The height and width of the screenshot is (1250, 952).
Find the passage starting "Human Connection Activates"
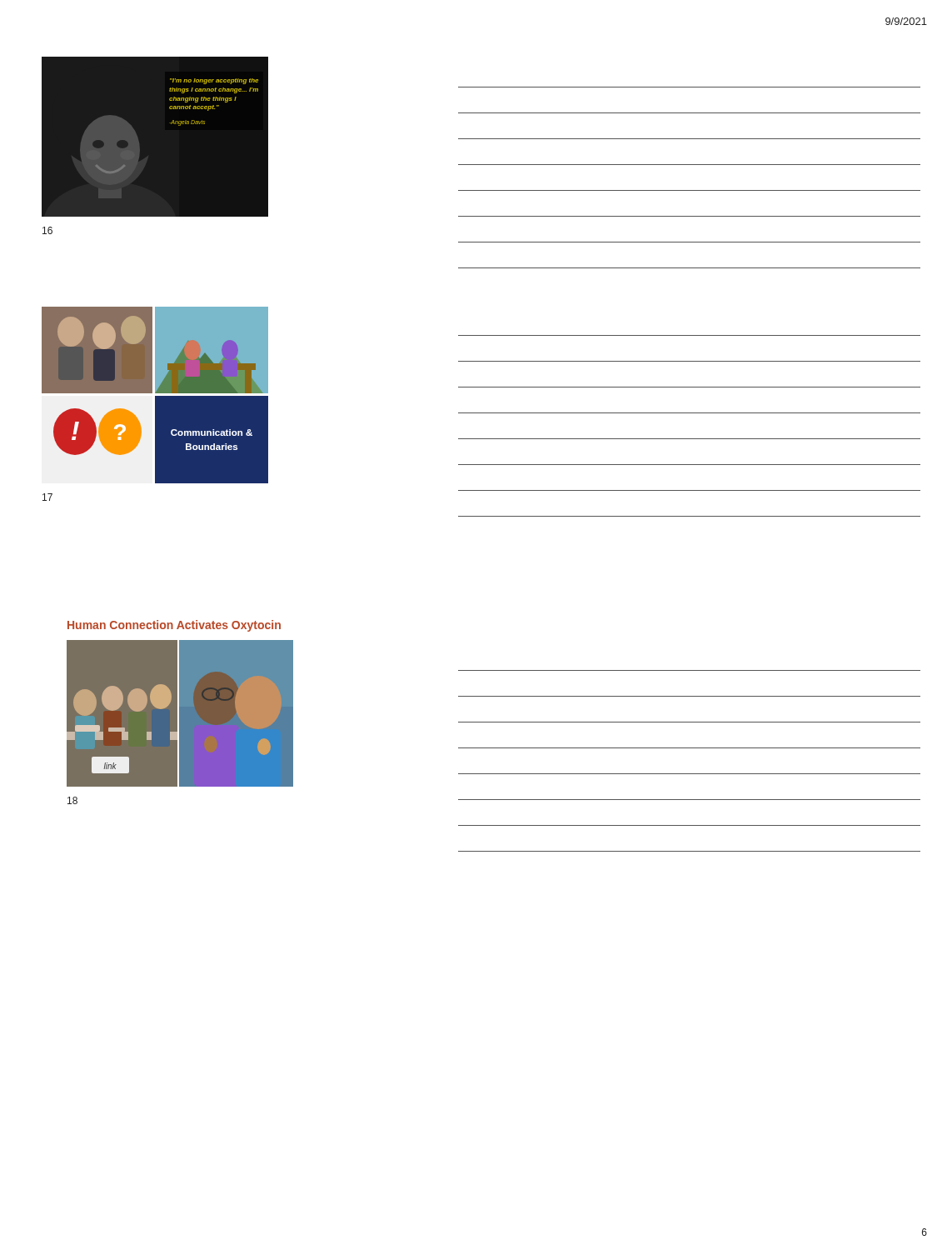[174, 625]
